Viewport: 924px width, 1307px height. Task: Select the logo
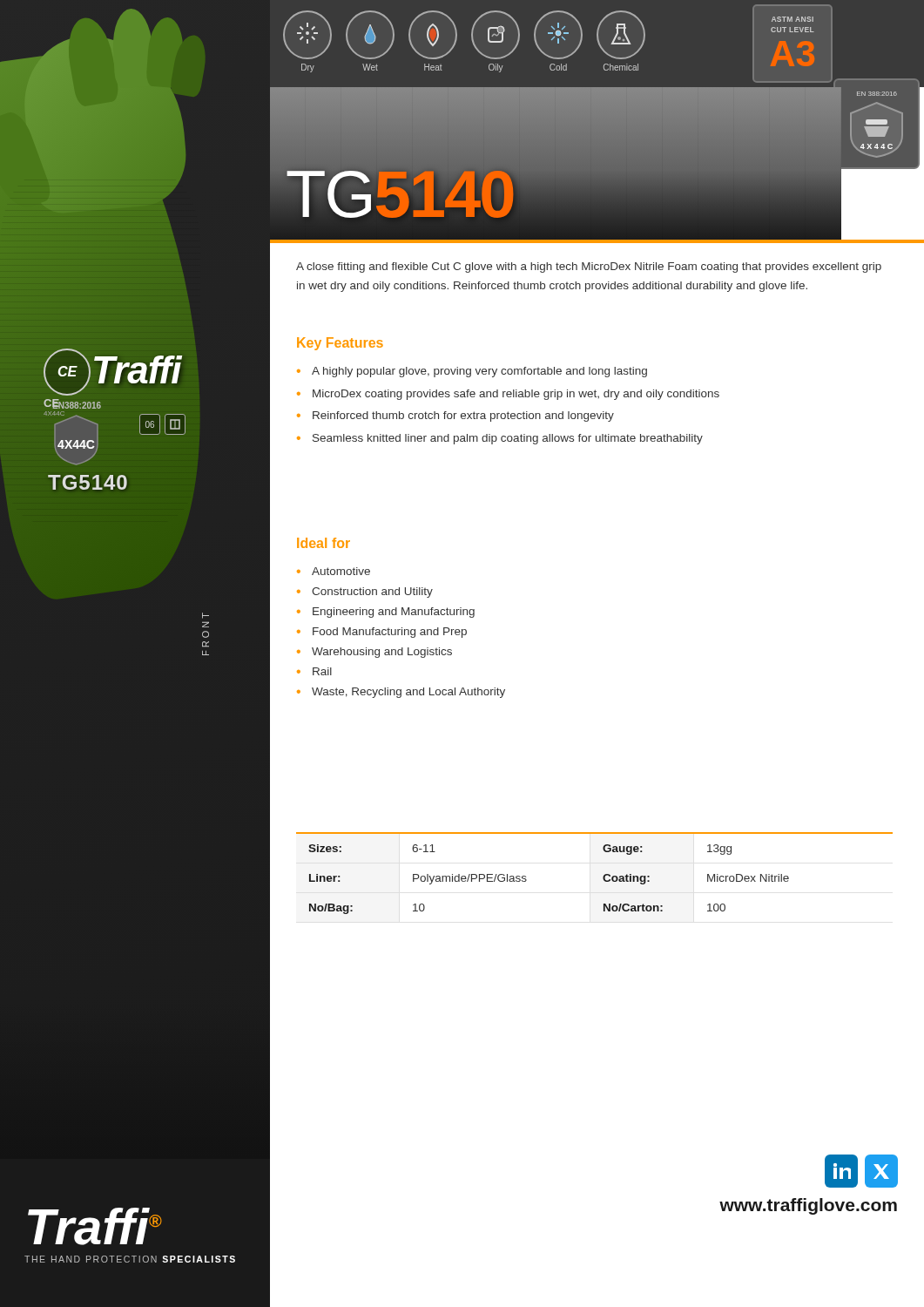point(147,1233)
